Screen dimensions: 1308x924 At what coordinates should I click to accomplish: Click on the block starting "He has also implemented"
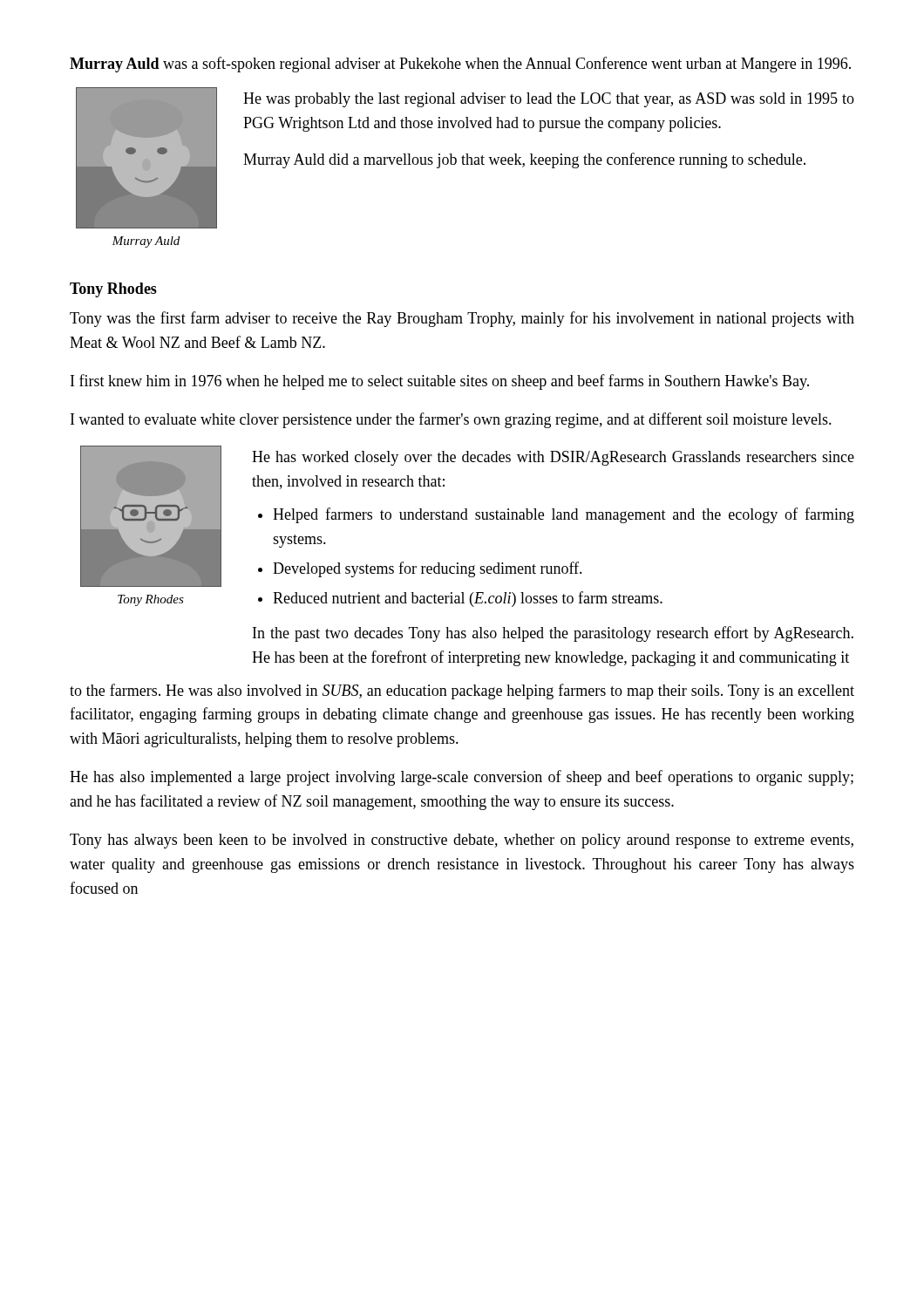click(x=462, y=789)
